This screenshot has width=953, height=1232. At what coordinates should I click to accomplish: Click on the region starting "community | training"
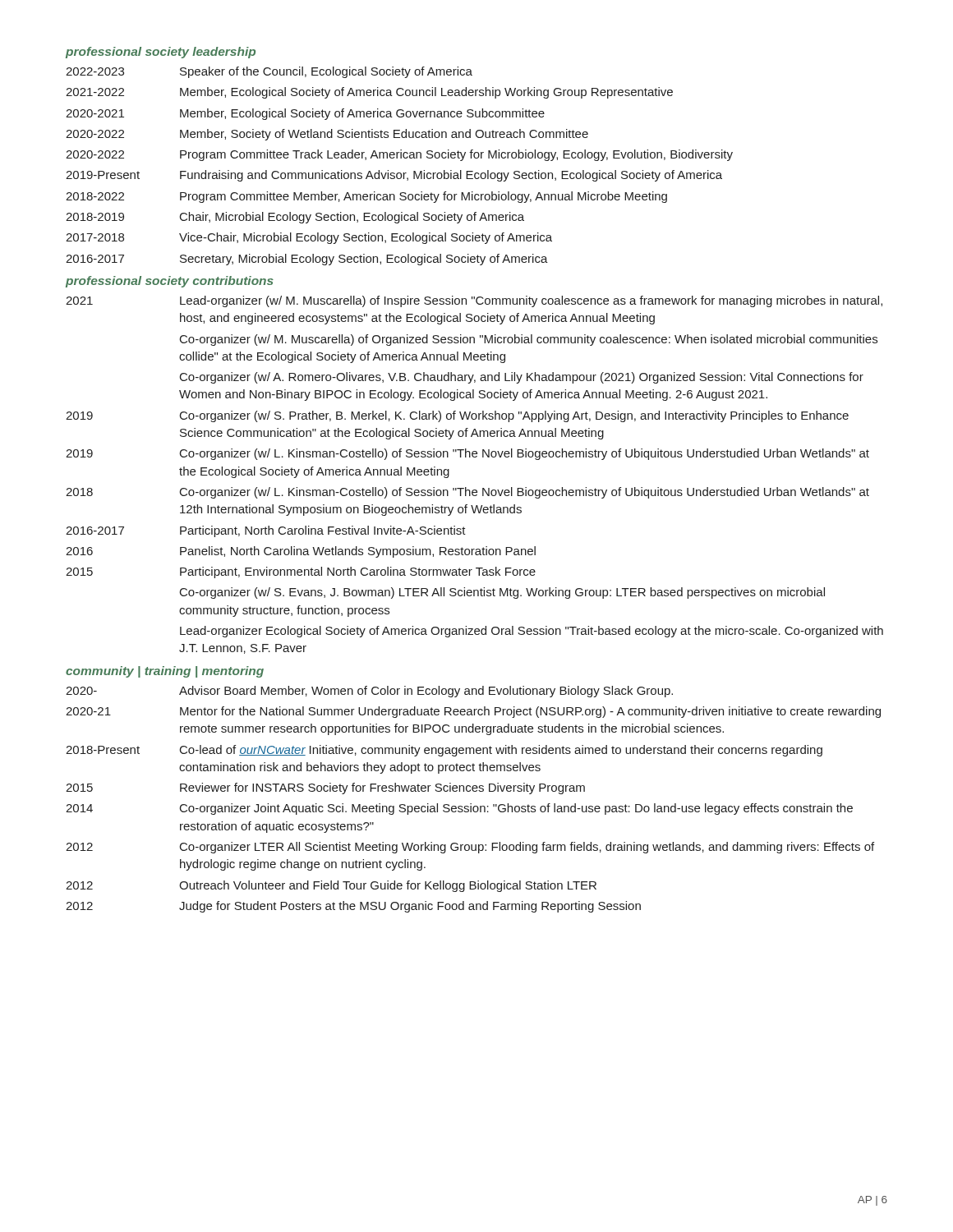(165, 670)
